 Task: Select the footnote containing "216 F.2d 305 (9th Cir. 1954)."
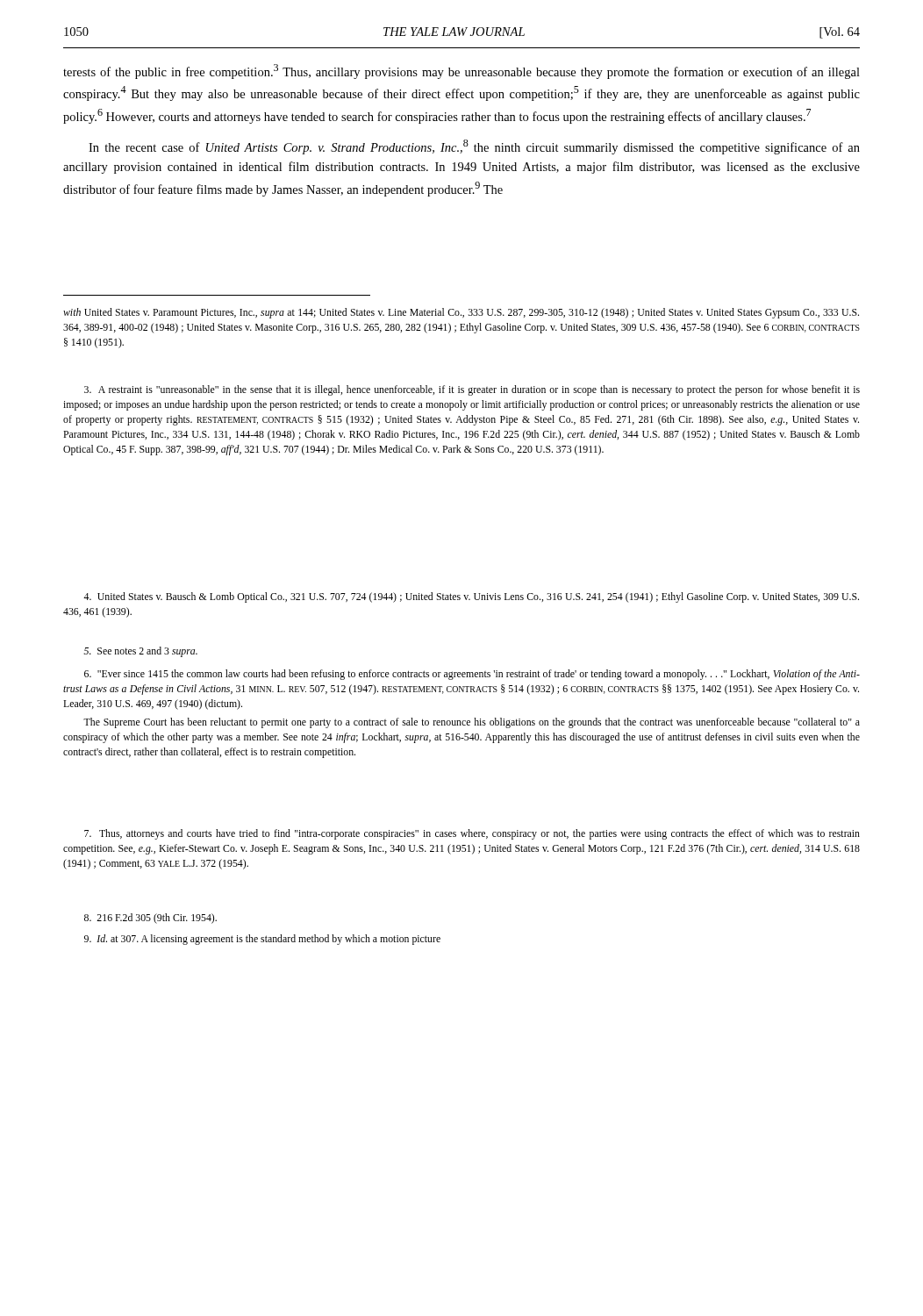[x=150, y=919]
